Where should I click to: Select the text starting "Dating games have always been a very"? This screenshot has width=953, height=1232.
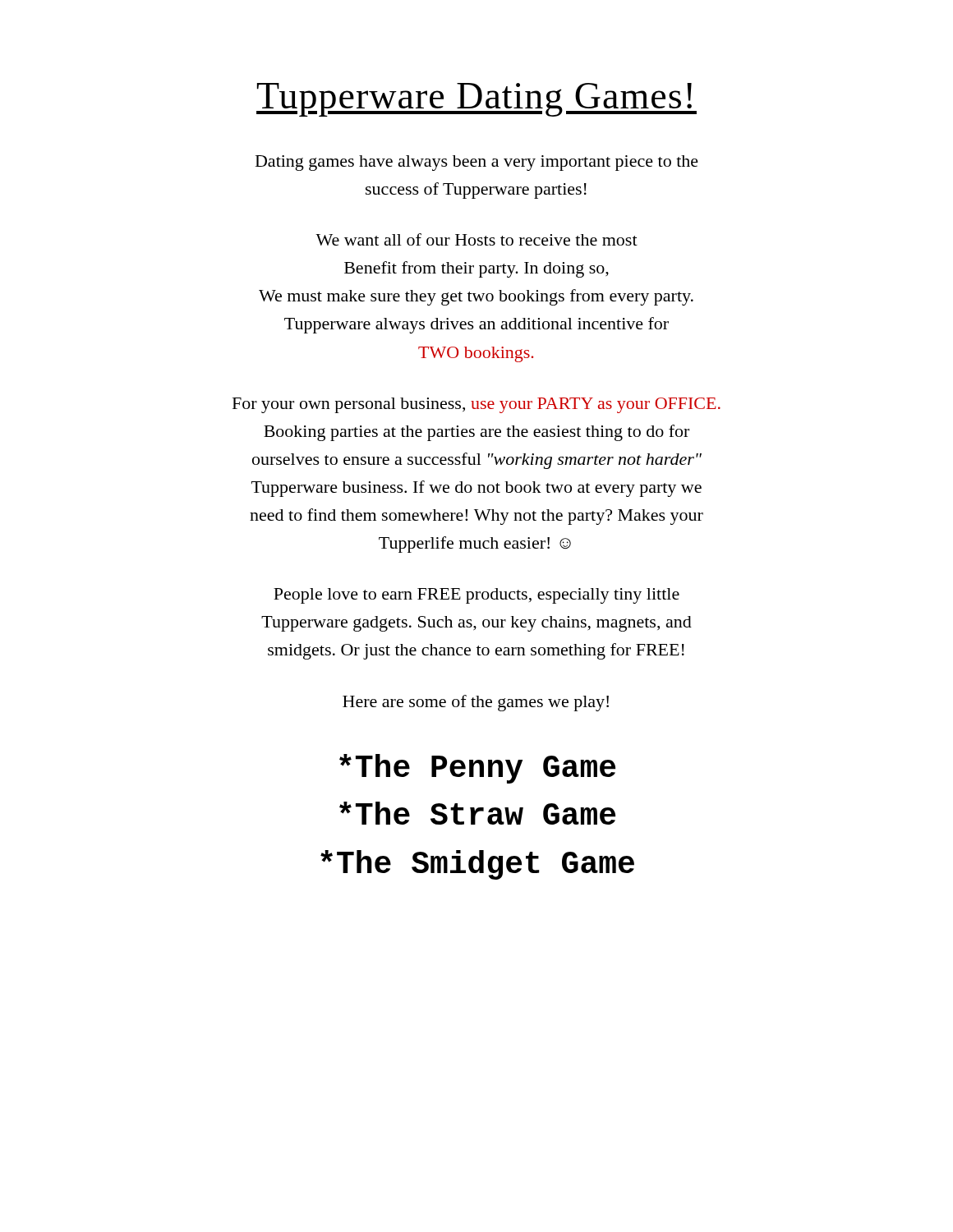[476, 175]
